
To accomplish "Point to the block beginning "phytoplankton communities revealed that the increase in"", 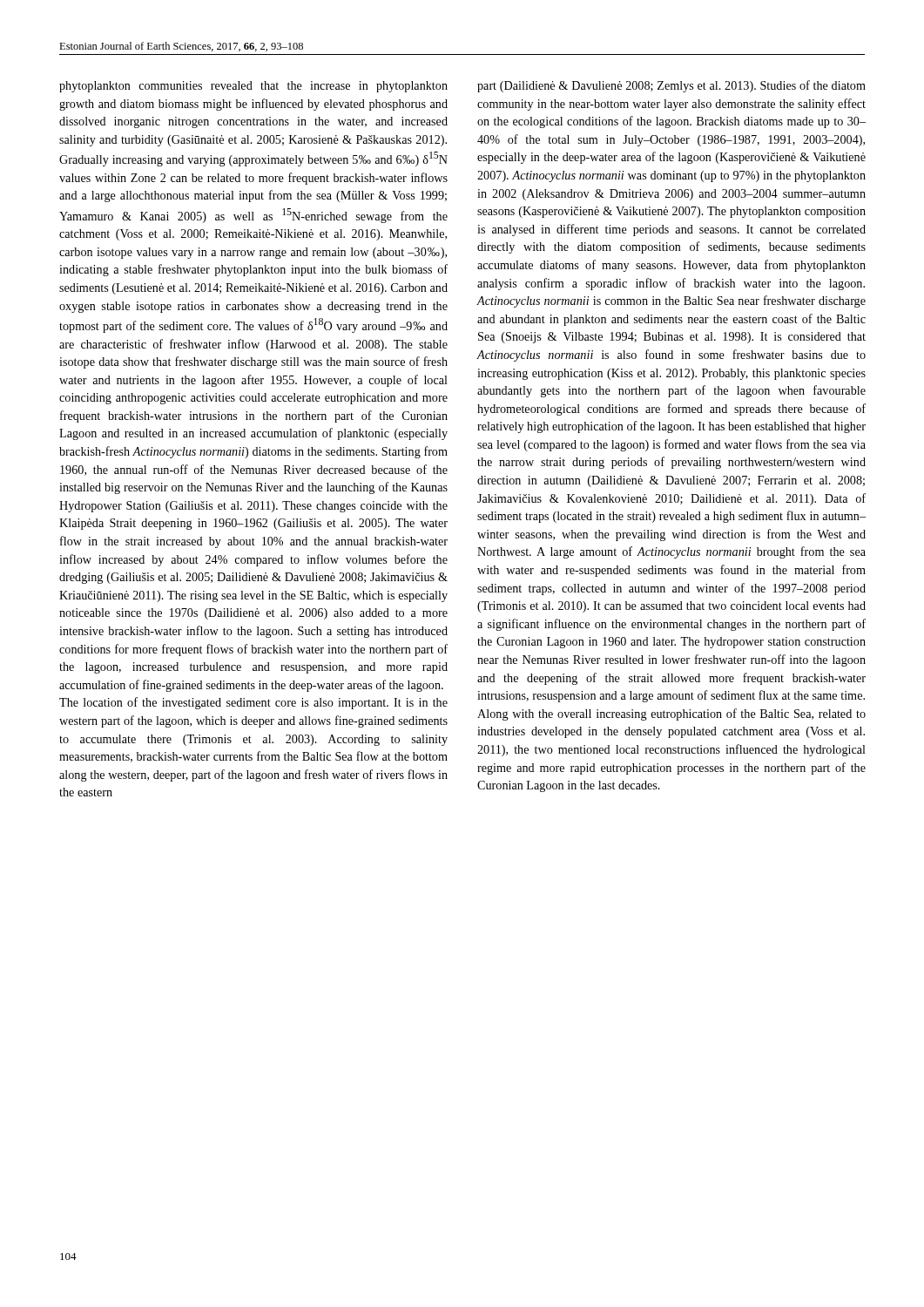I will [253, 439].
